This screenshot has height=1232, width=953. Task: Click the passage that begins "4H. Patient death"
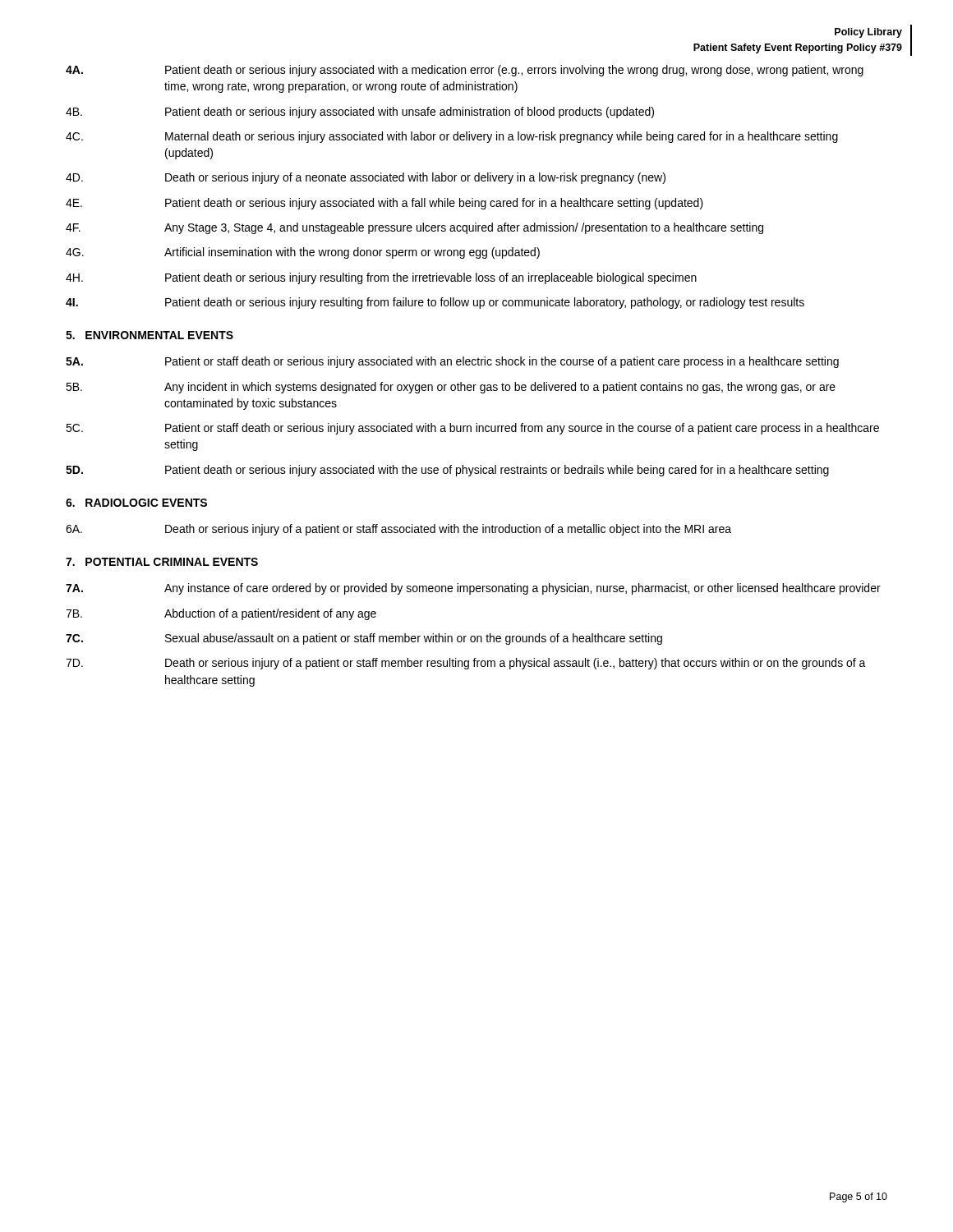(476, 277)
